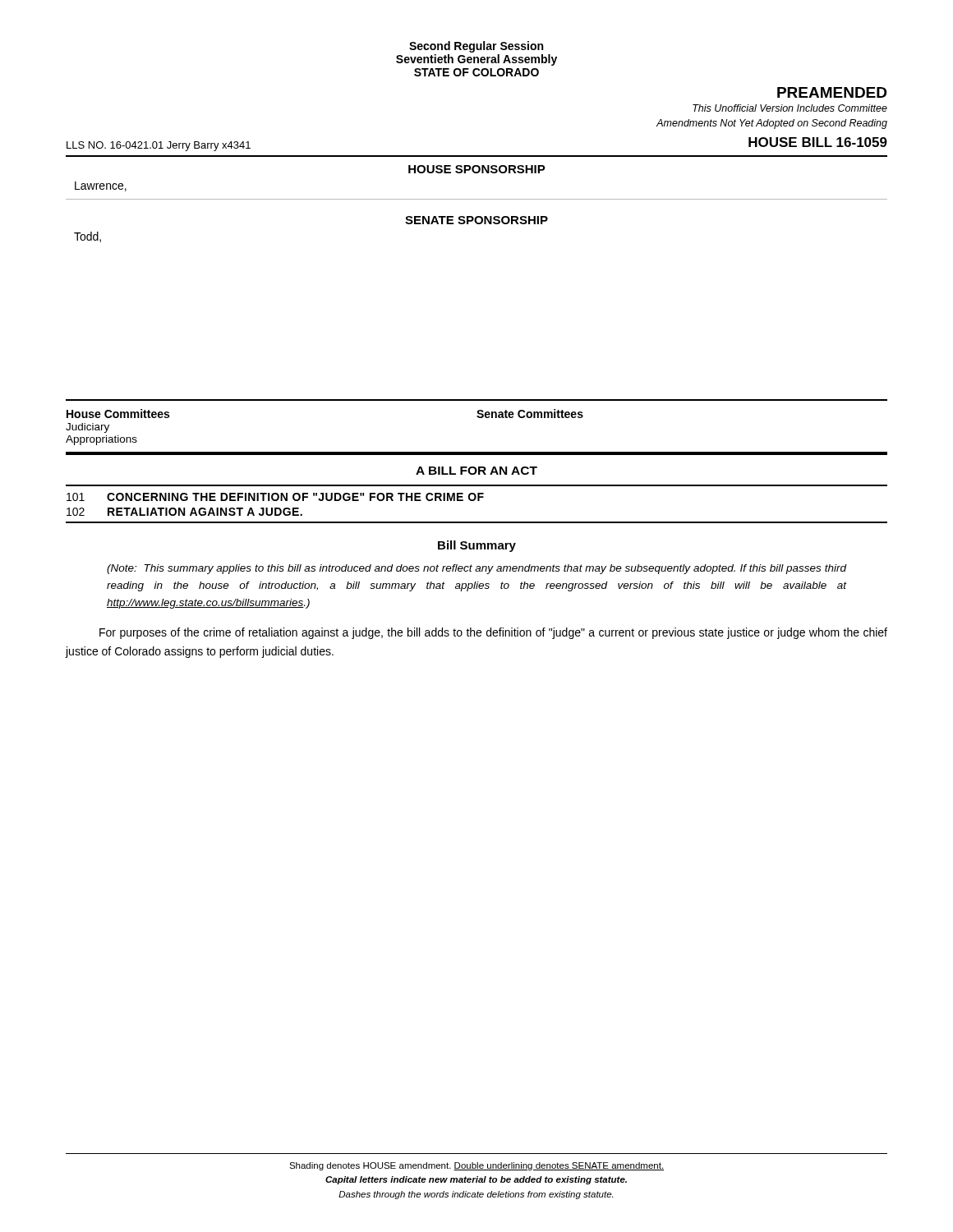Find the text block with the text "Concerning the definition of"
Screen dimensions: 1232x953
(296, 497)
